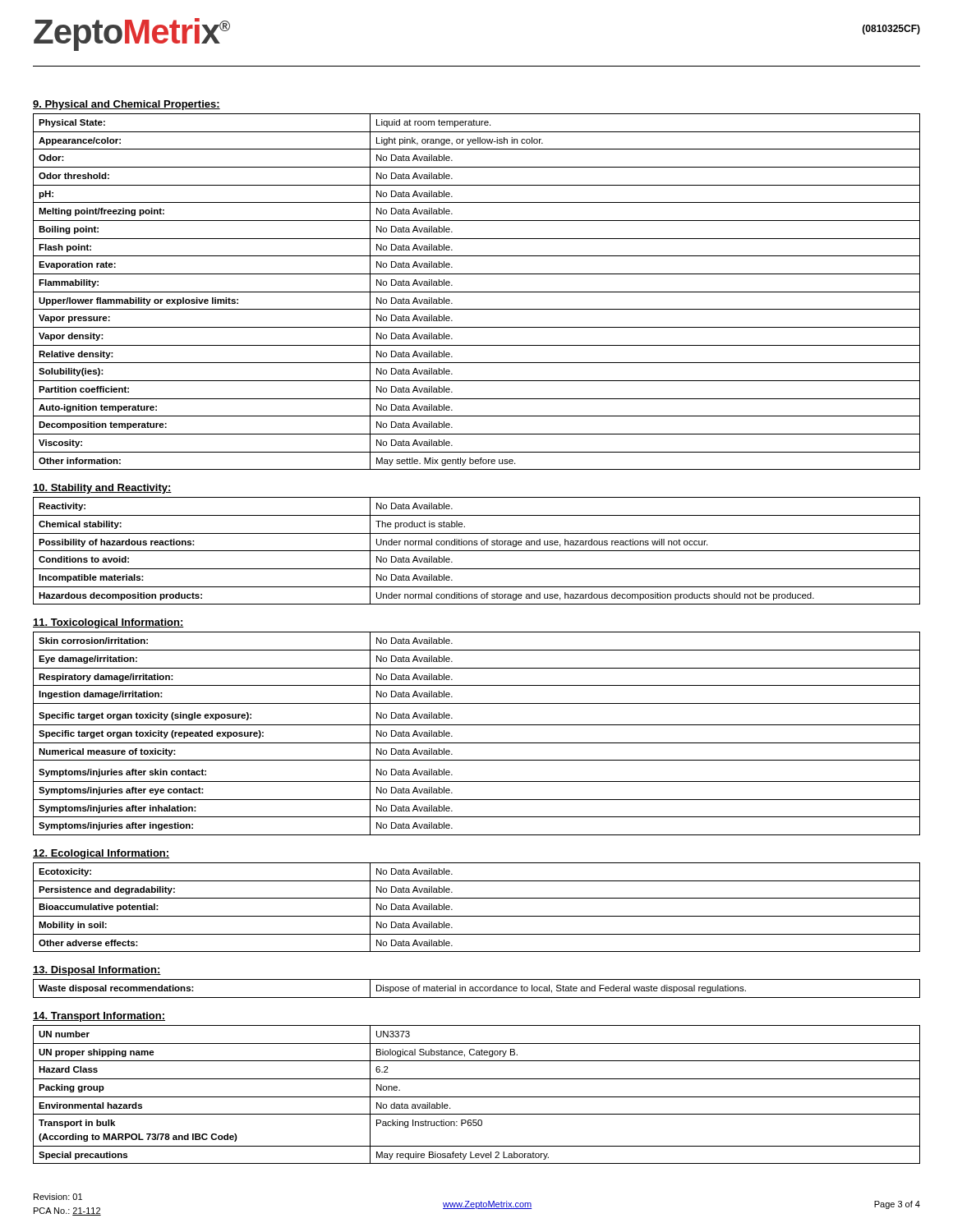Screen dimensions: 1232x953
Task: Select the table that reads "Biological Substance, Category B."
Action: (476, 1094)
